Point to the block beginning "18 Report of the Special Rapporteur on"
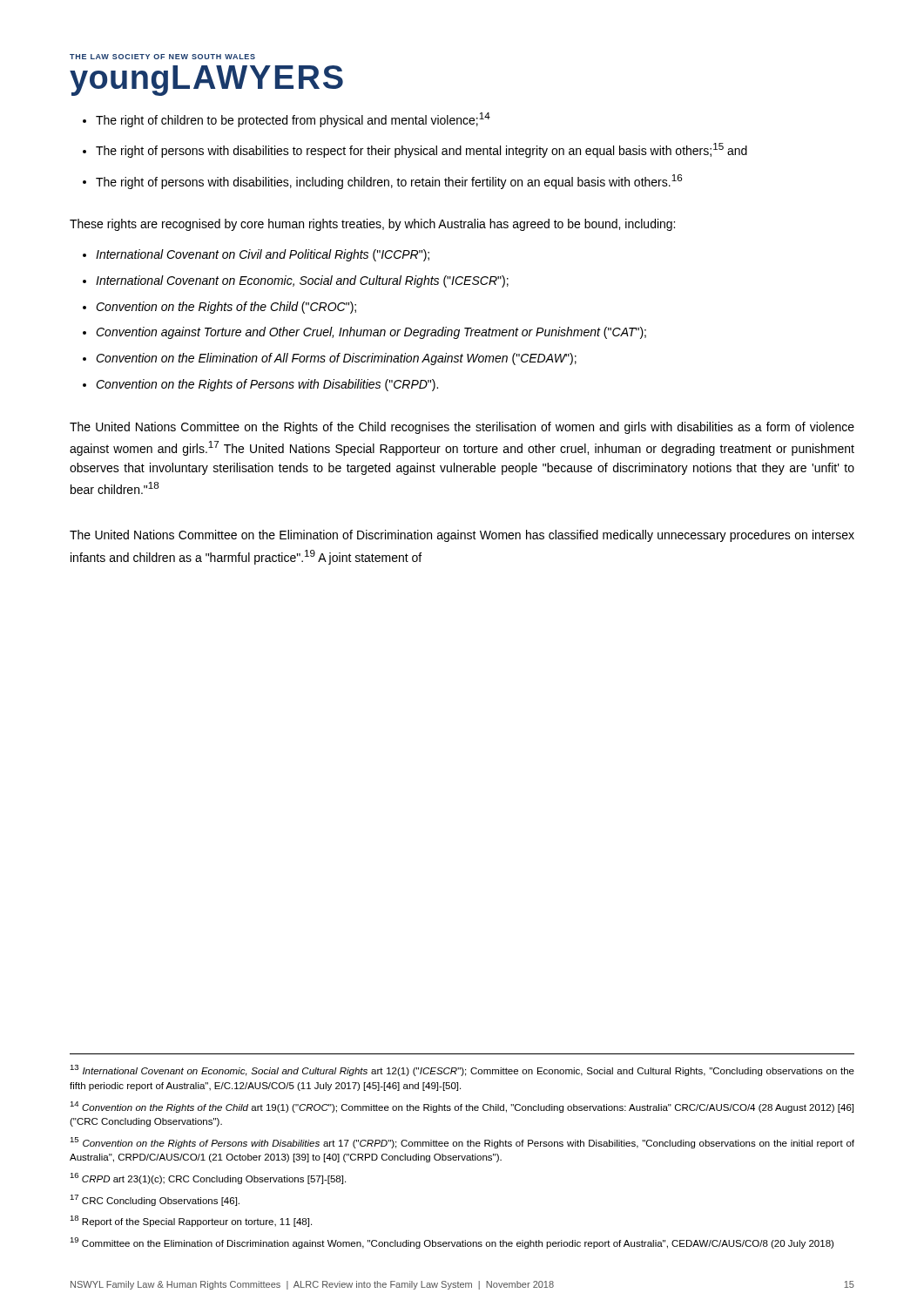The width and height of the screenshot is (924, 1307). (191, 1220)
